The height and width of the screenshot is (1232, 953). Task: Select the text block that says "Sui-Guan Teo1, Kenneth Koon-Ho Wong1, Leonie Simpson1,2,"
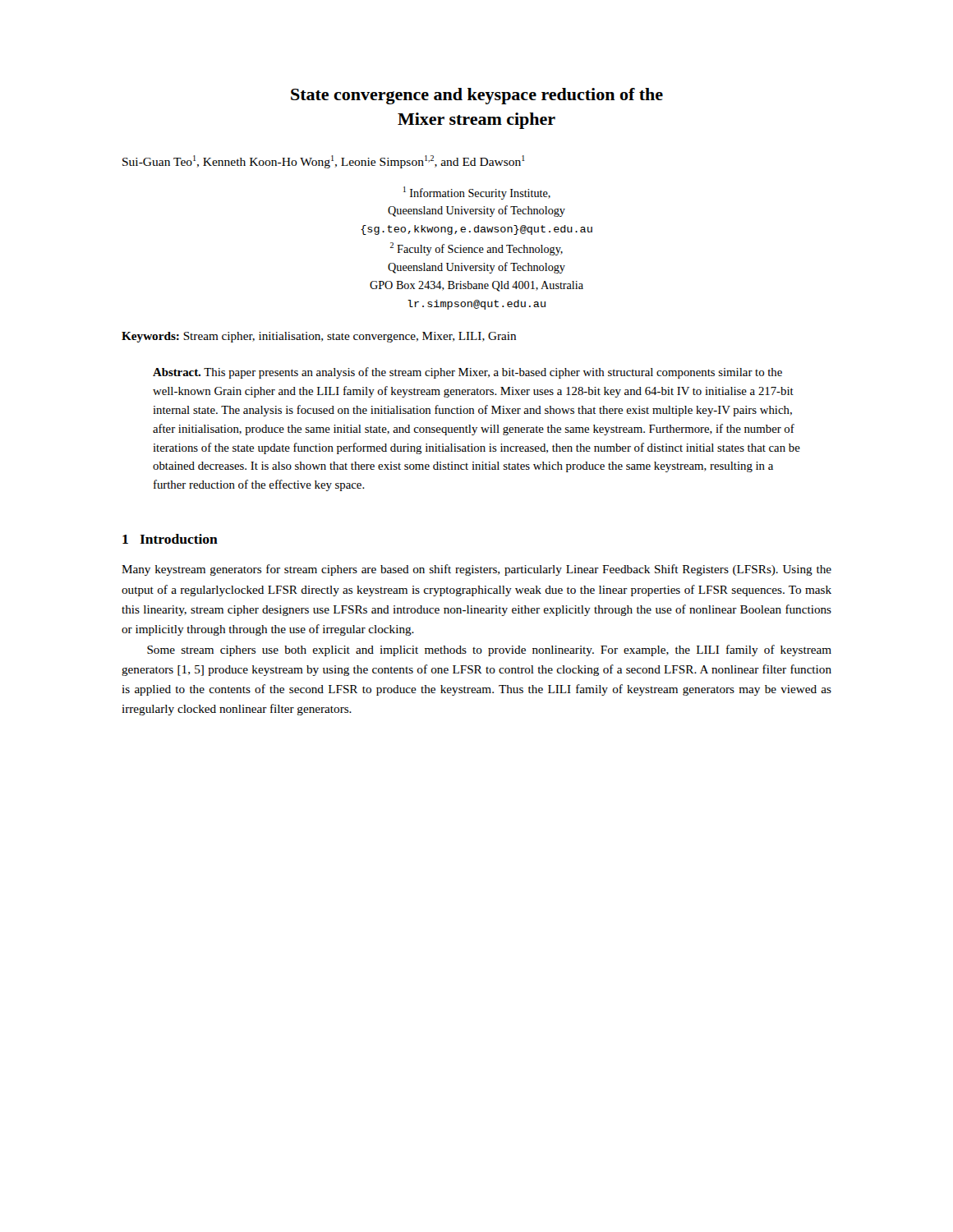tap(323, 161)
